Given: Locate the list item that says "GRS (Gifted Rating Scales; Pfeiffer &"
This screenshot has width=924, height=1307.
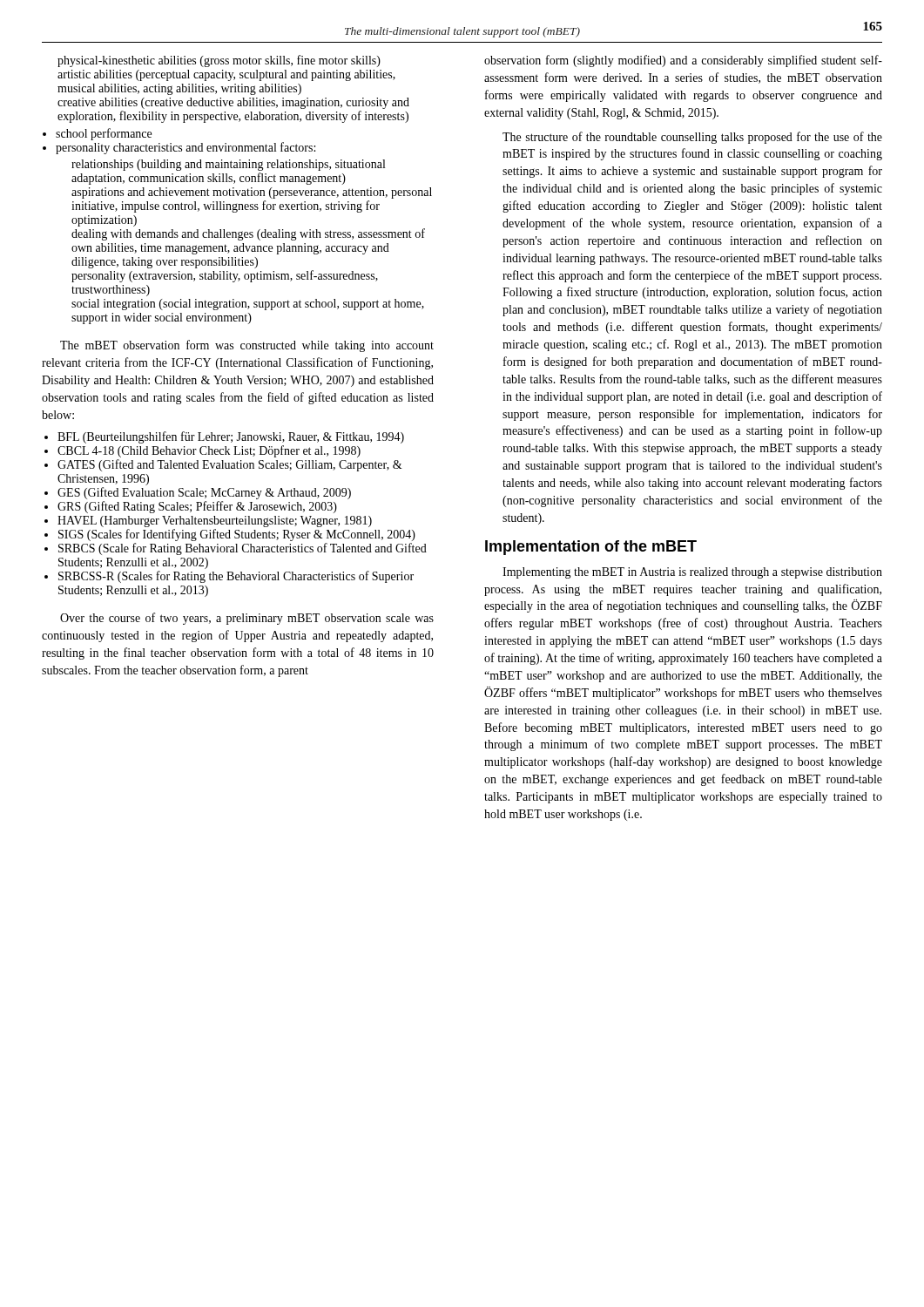Looking at the screenshot, I should coord(246,507).
